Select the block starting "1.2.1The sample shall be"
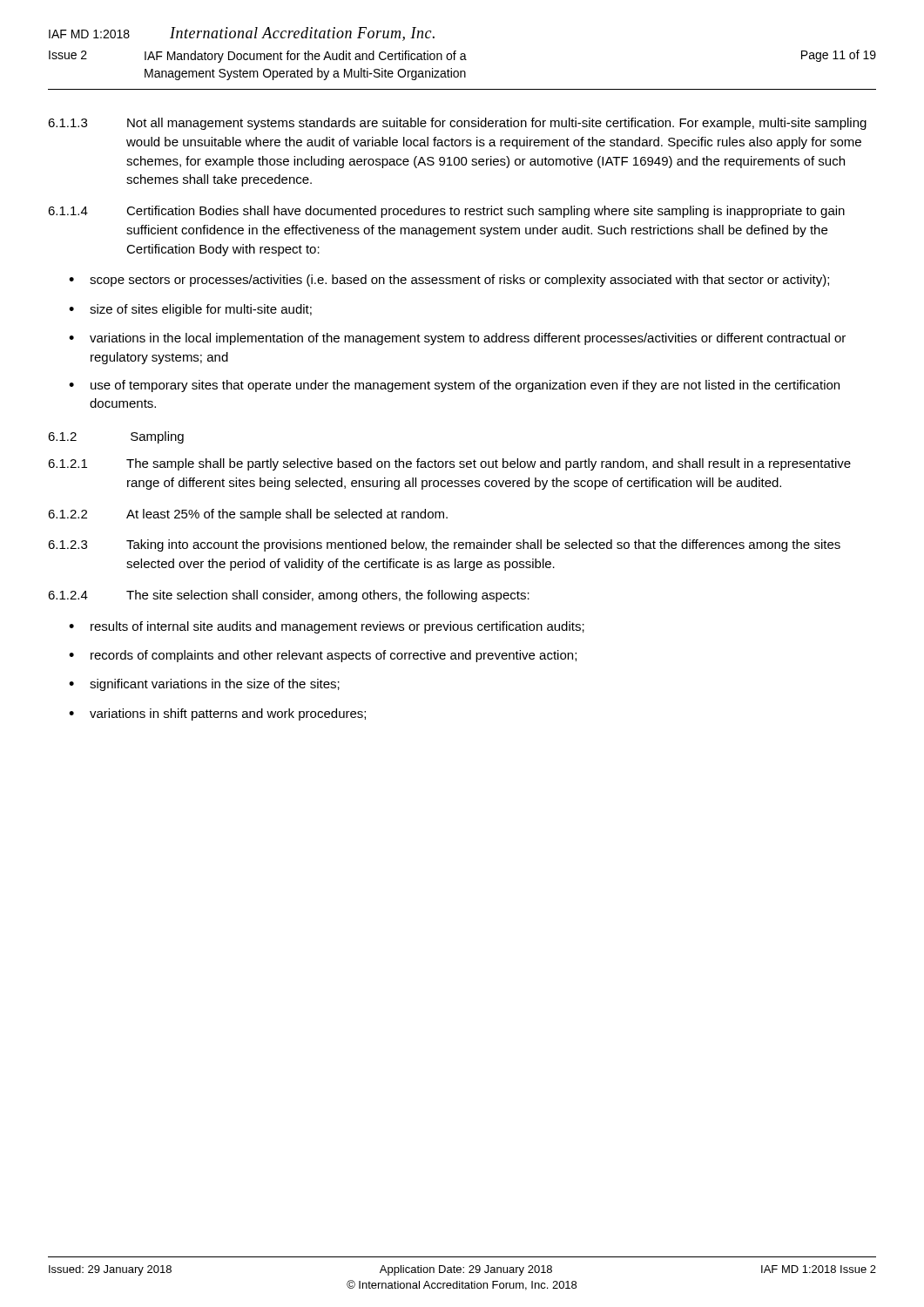The height and width of the screenshot is (1307, 924). point(460,473)
